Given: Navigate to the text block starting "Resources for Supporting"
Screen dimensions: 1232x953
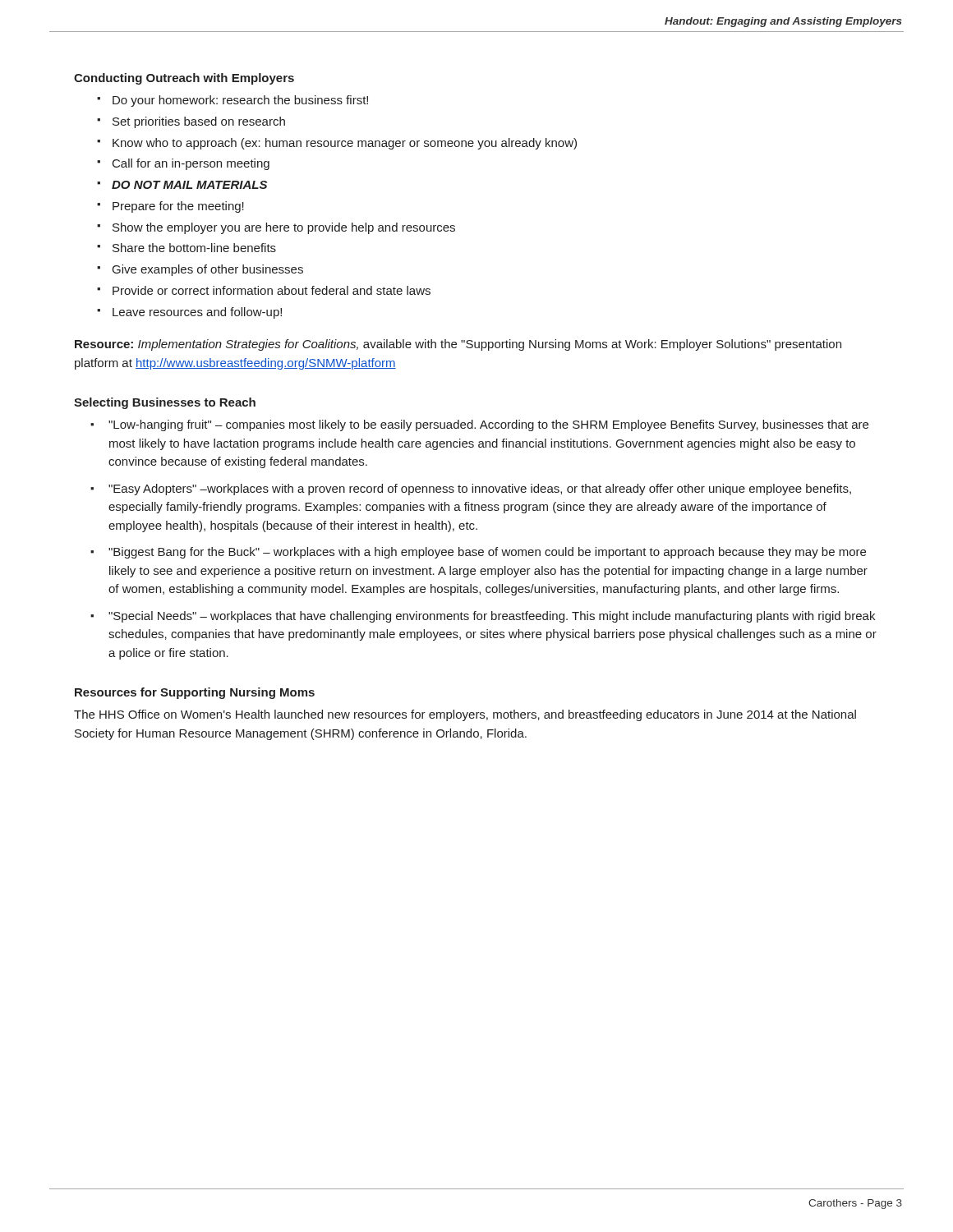Looking at the screenshot, I should [194, 692].
